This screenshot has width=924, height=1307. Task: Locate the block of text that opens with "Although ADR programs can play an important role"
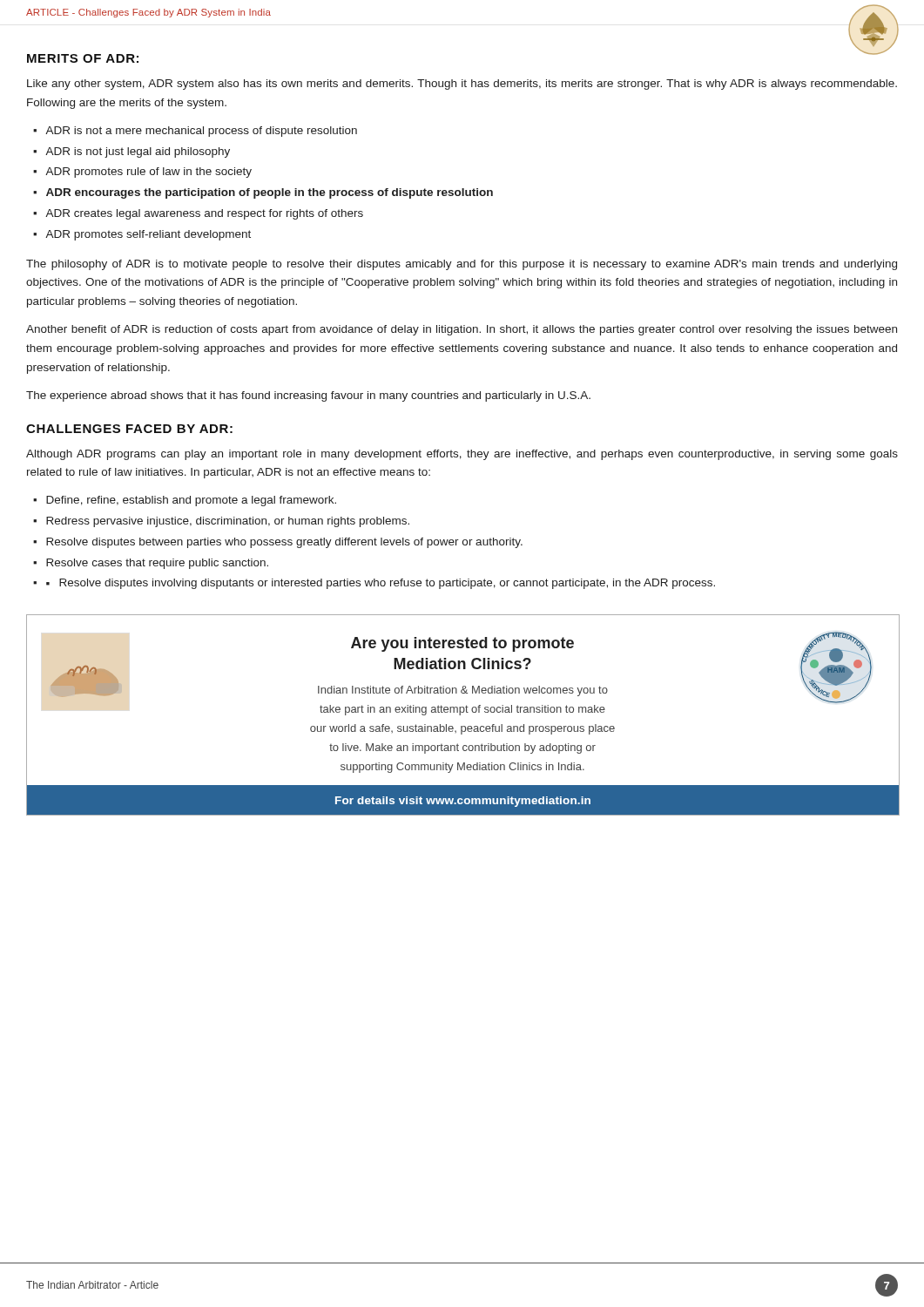(462, 463)
